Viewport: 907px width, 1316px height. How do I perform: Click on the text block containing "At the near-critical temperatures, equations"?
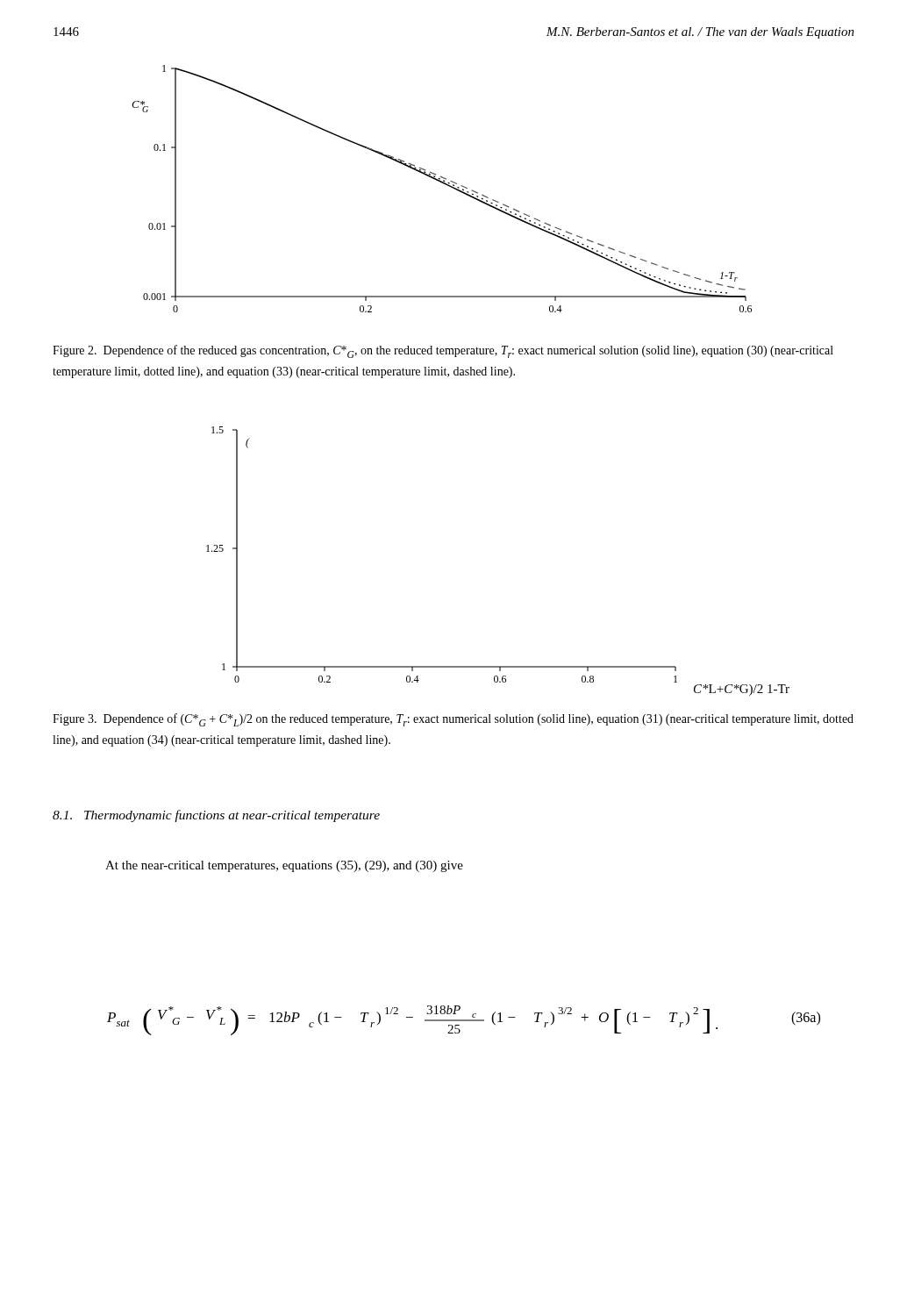pyautogui.click(x=284, y=865)
